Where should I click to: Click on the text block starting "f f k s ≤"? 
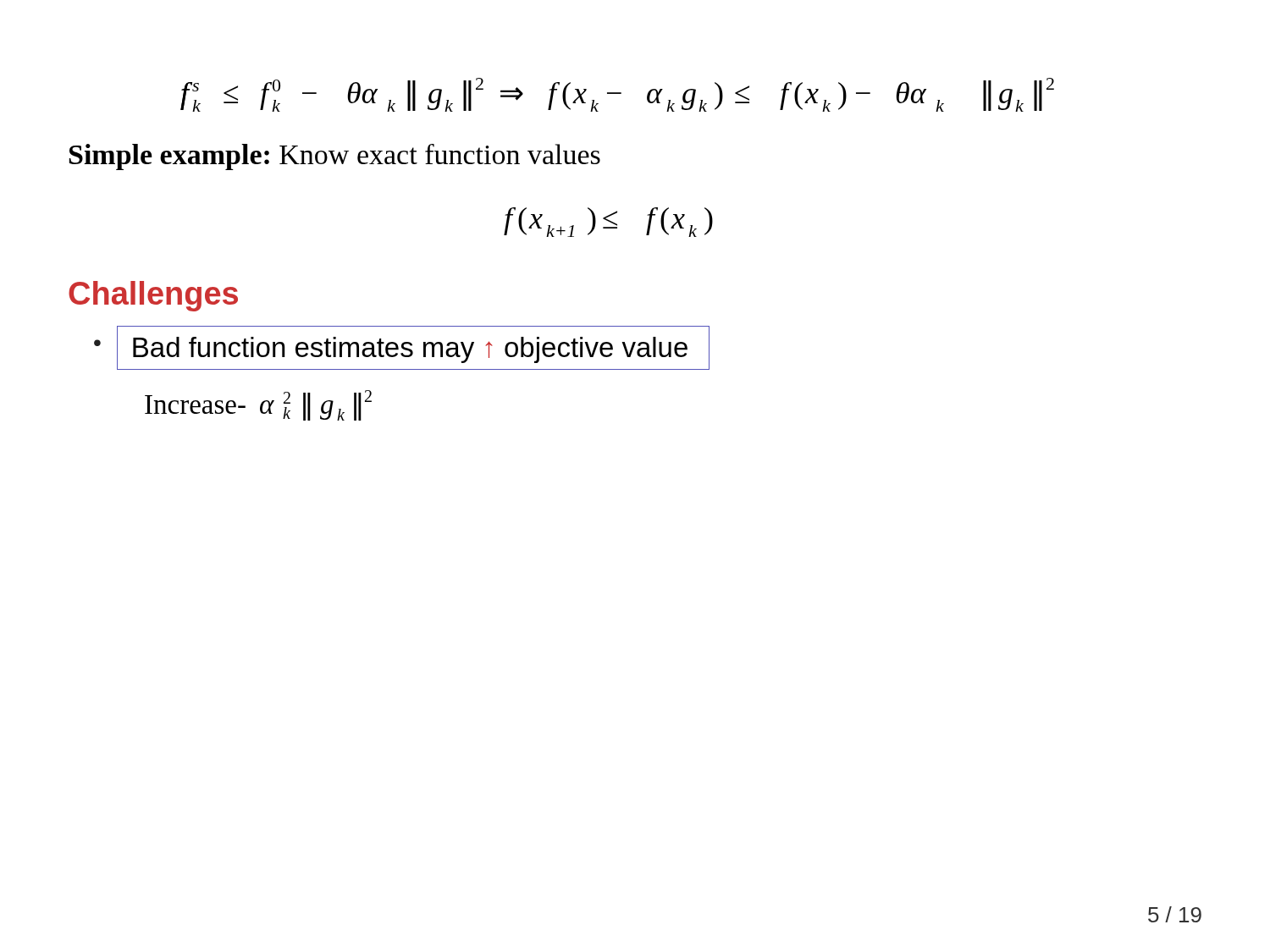pos(635,90)
